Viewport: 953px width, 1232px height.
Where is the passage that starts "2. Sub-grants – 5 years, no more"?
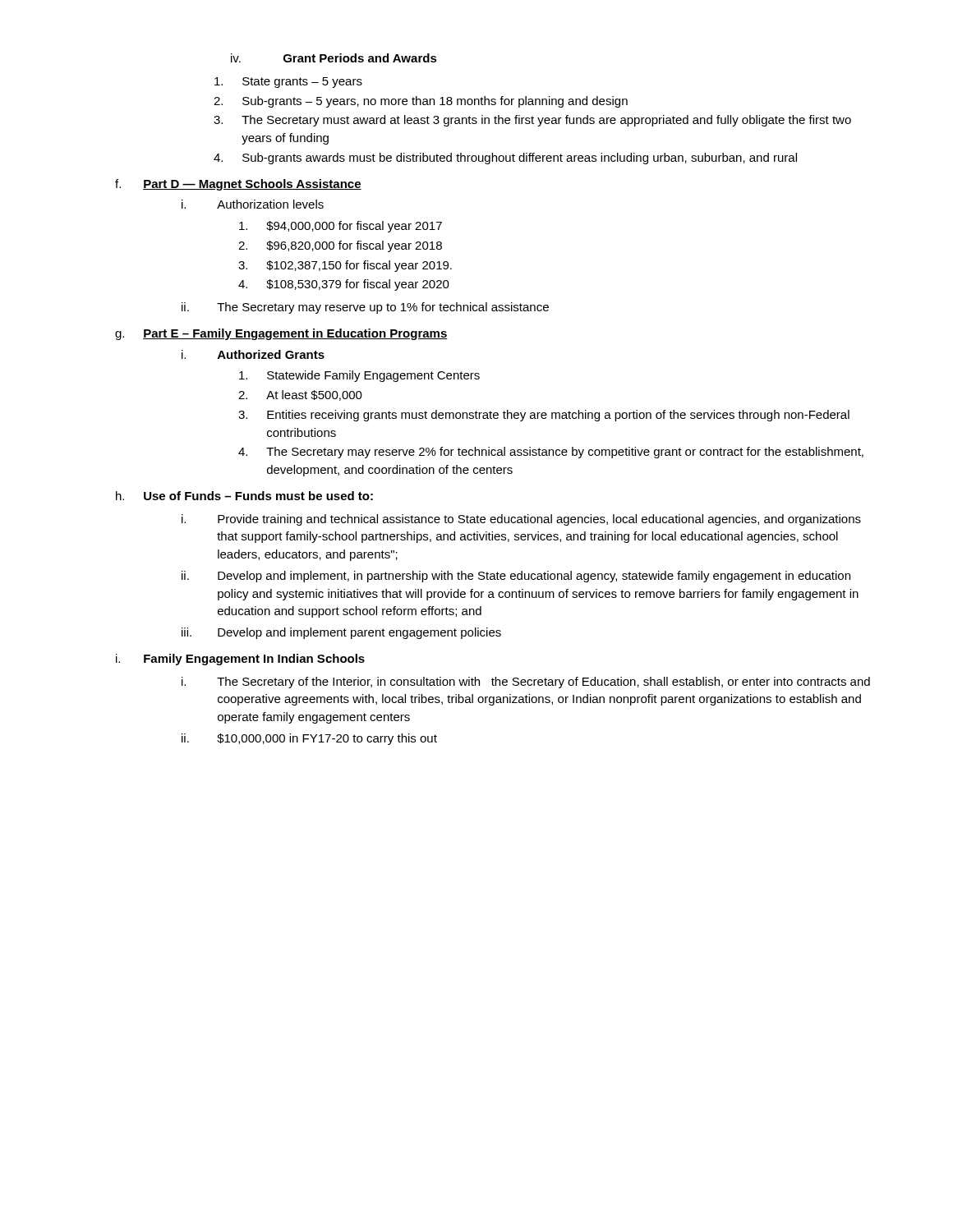click(x=548, y=100)
